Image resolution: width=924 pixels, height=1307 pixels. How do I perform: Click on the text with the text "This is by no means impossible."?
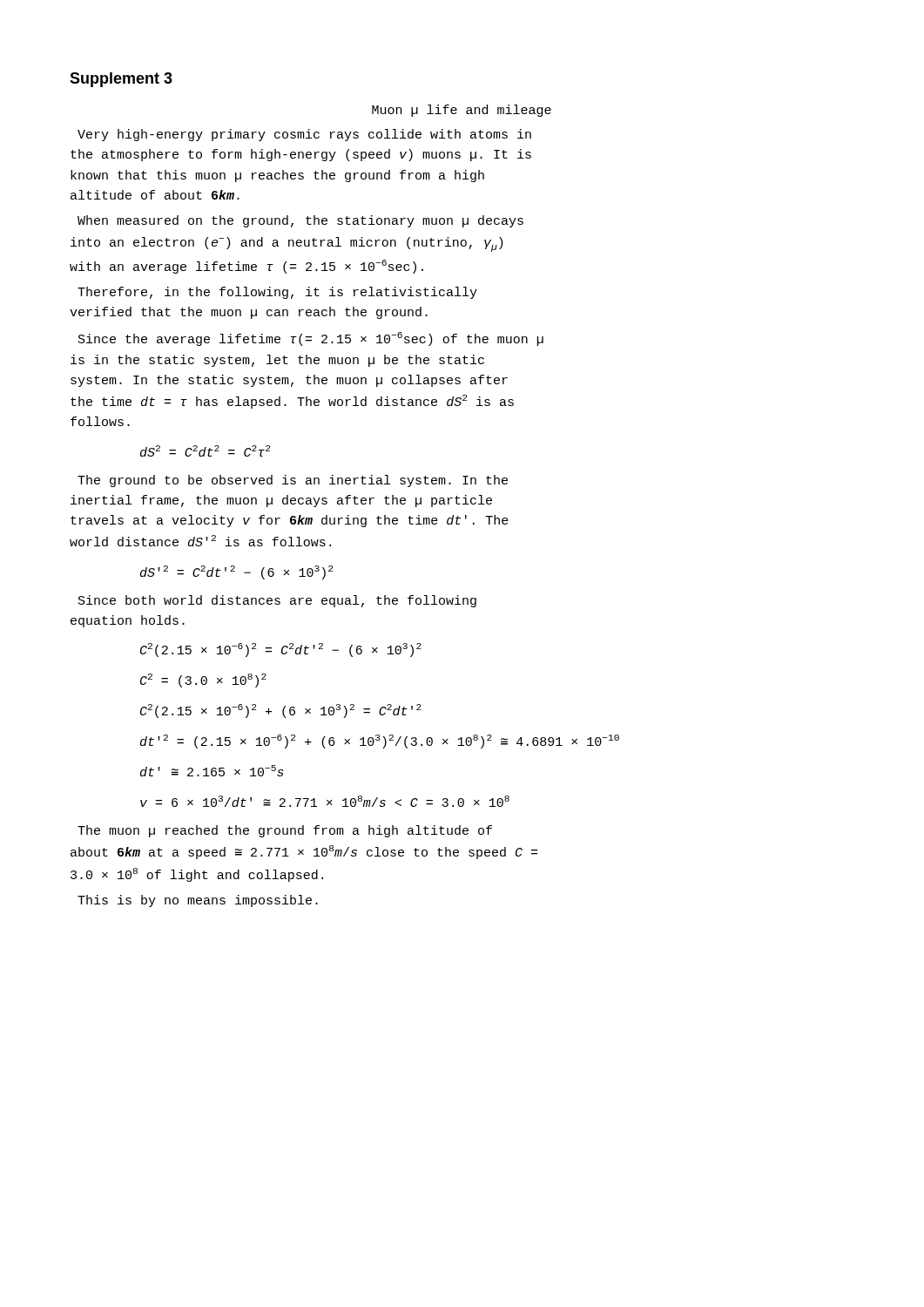pyautogui.click(x=195, y=901)
